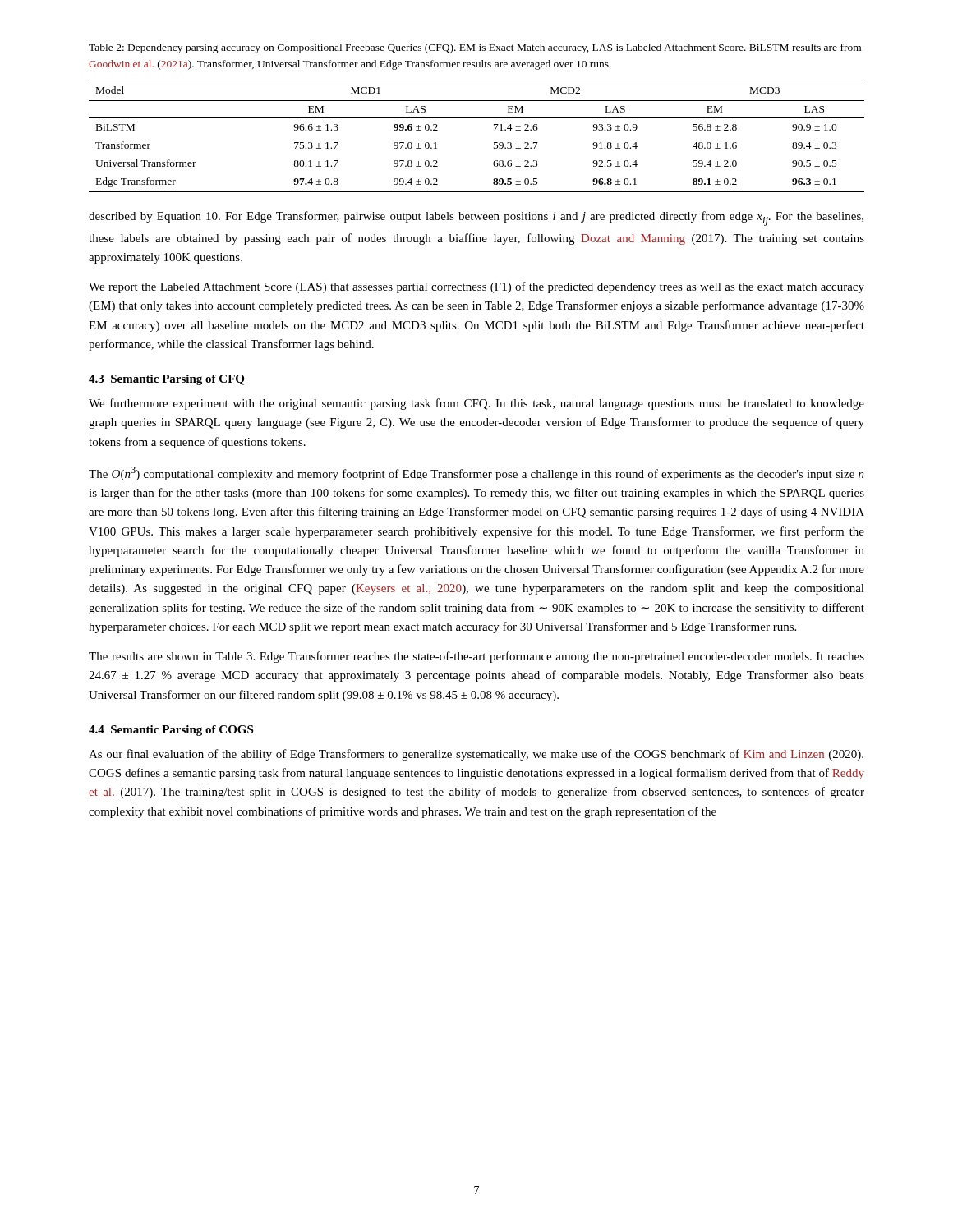Find the text block starting "We furthermore experiment with the"
Screen dimensions: 1232x953
[476, 422]
